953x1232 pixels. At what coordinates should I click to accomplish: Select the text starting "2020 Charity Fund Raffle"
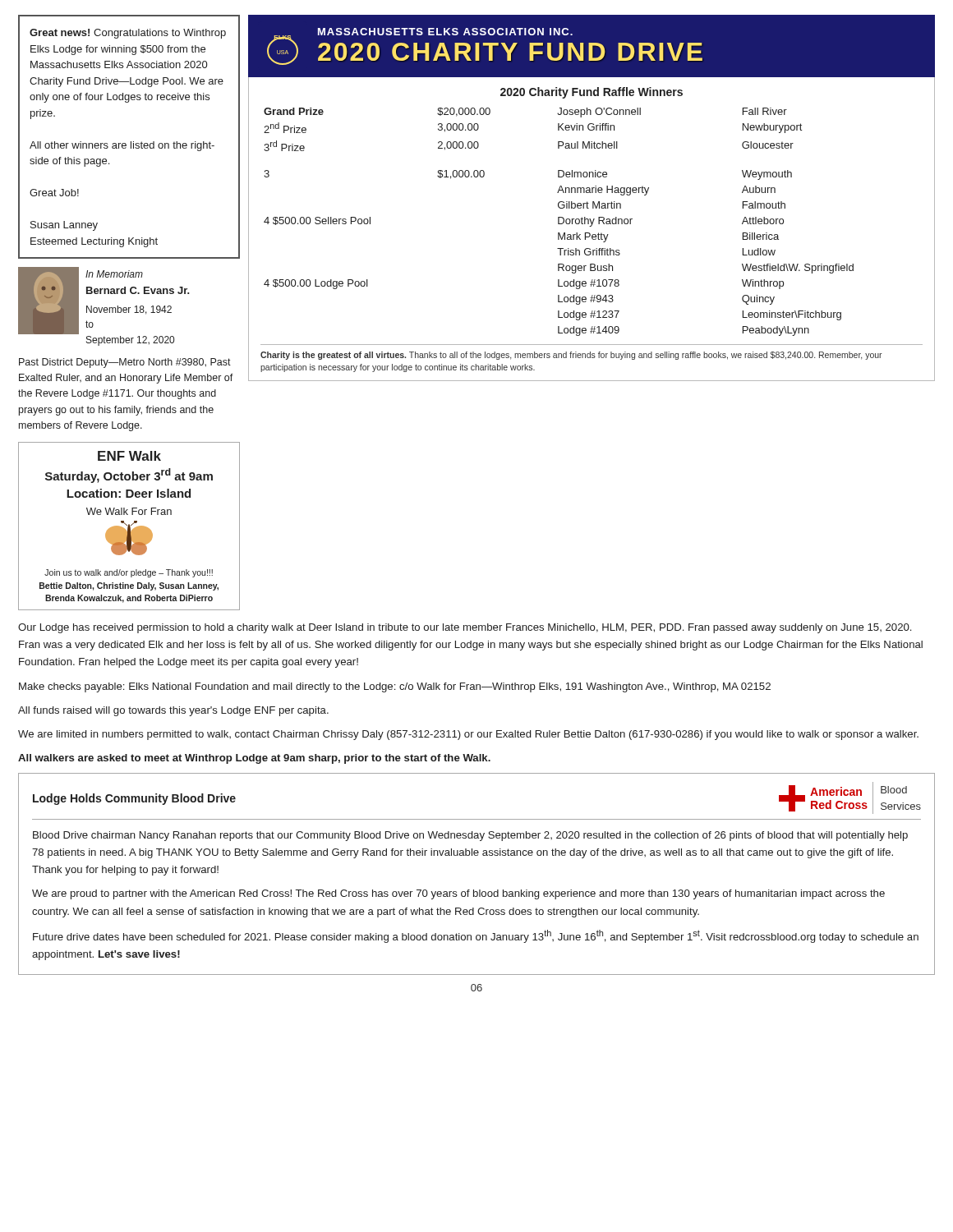tap(592, 92)
